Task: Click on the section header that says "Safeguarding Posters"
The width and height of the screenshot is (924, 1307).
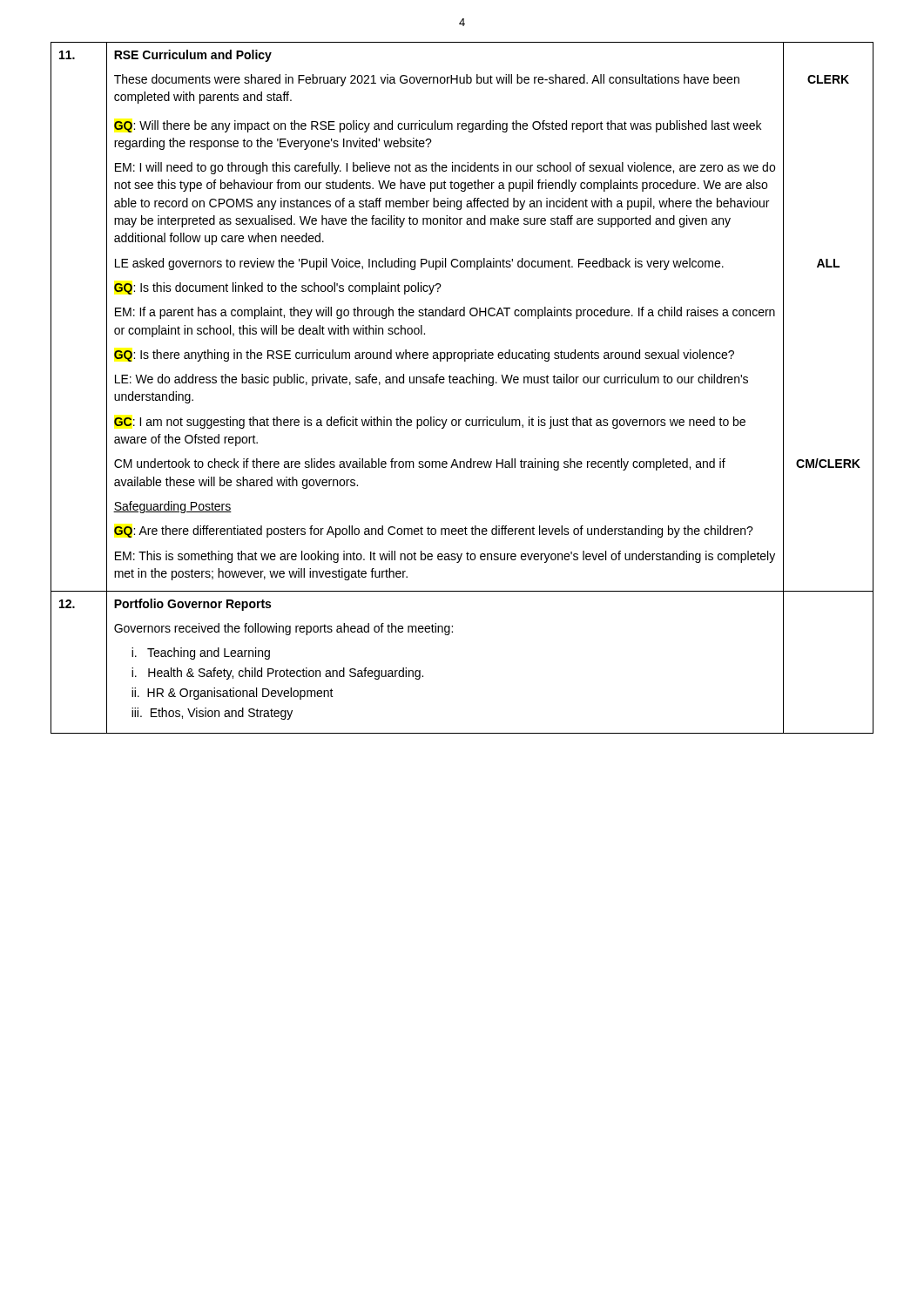Action: point(172,506)
